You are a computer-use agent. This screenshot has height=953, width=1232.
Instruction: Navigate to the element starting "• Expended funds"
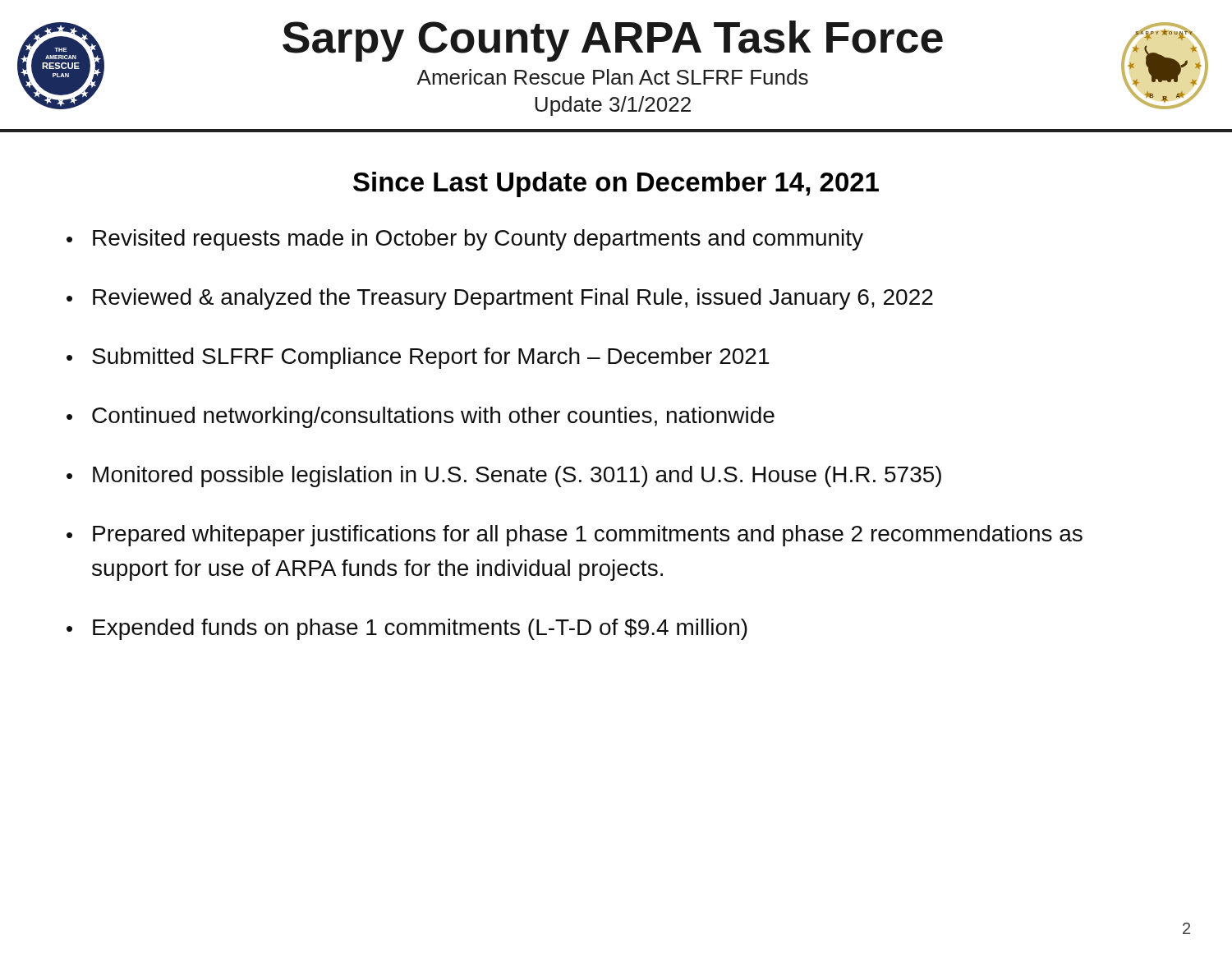click(407, 628)
